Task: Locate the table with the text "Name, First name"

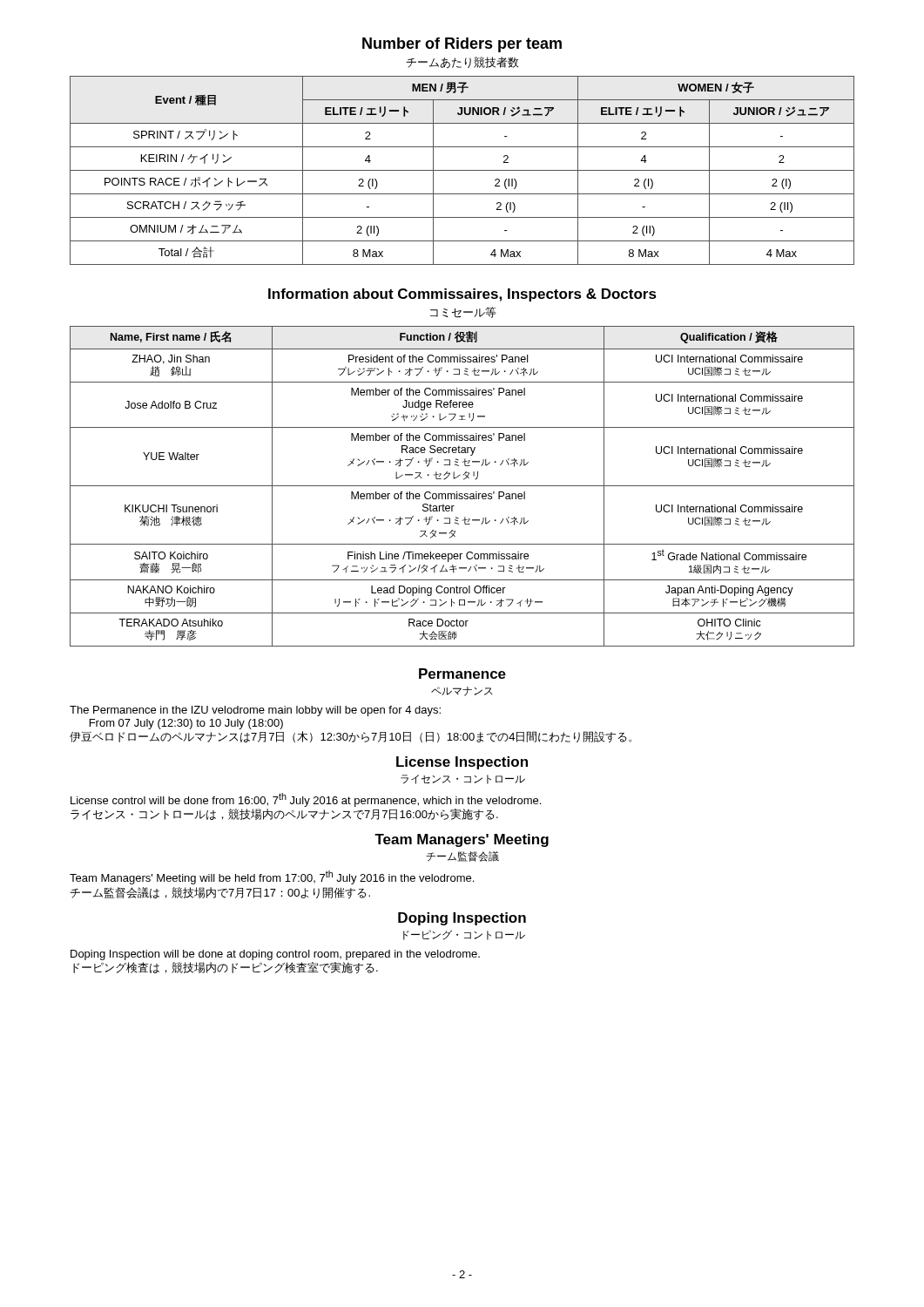Action: point(462,486)
